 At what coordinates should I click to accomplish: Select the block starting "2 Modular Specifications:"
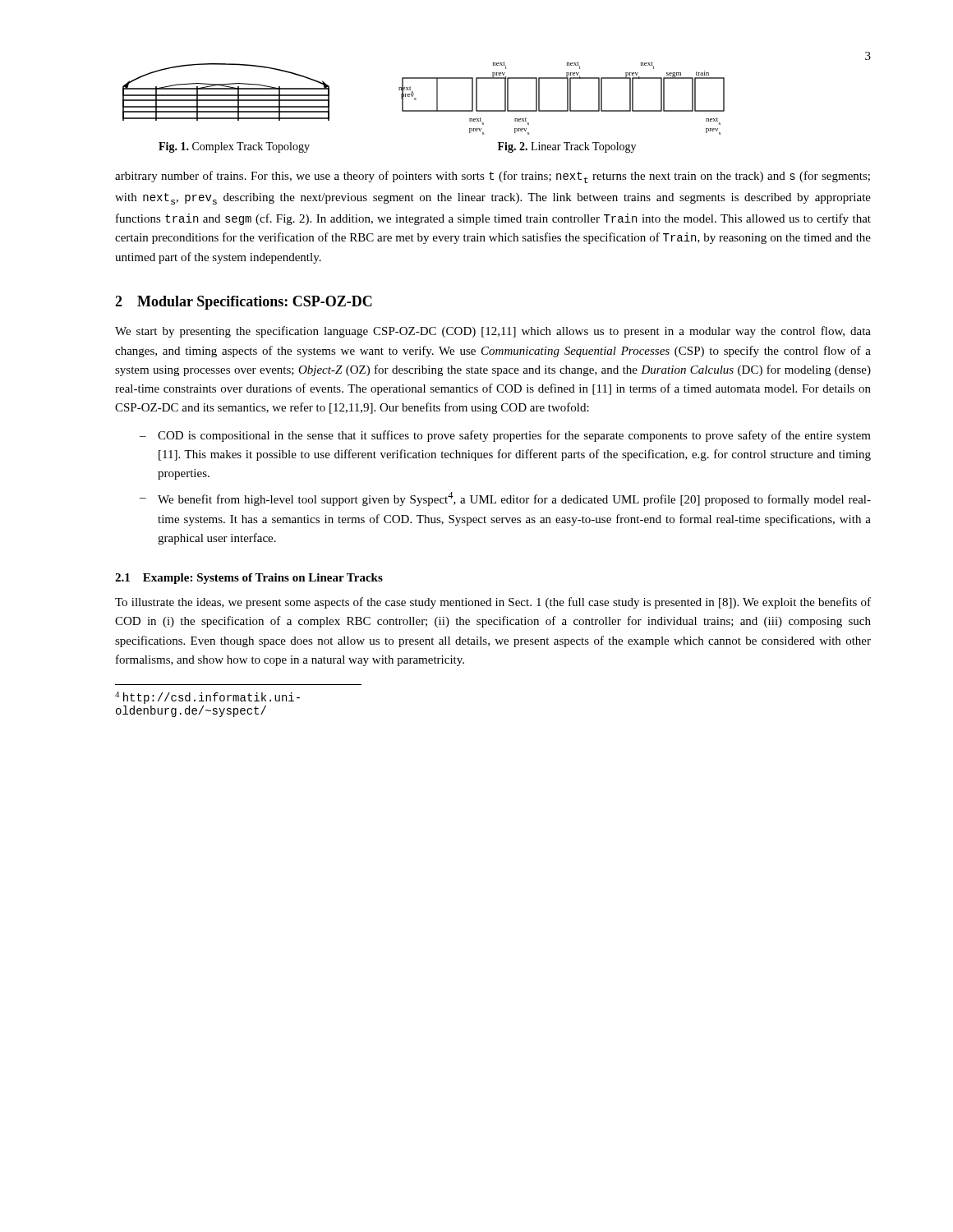click(x=244, y=302)
